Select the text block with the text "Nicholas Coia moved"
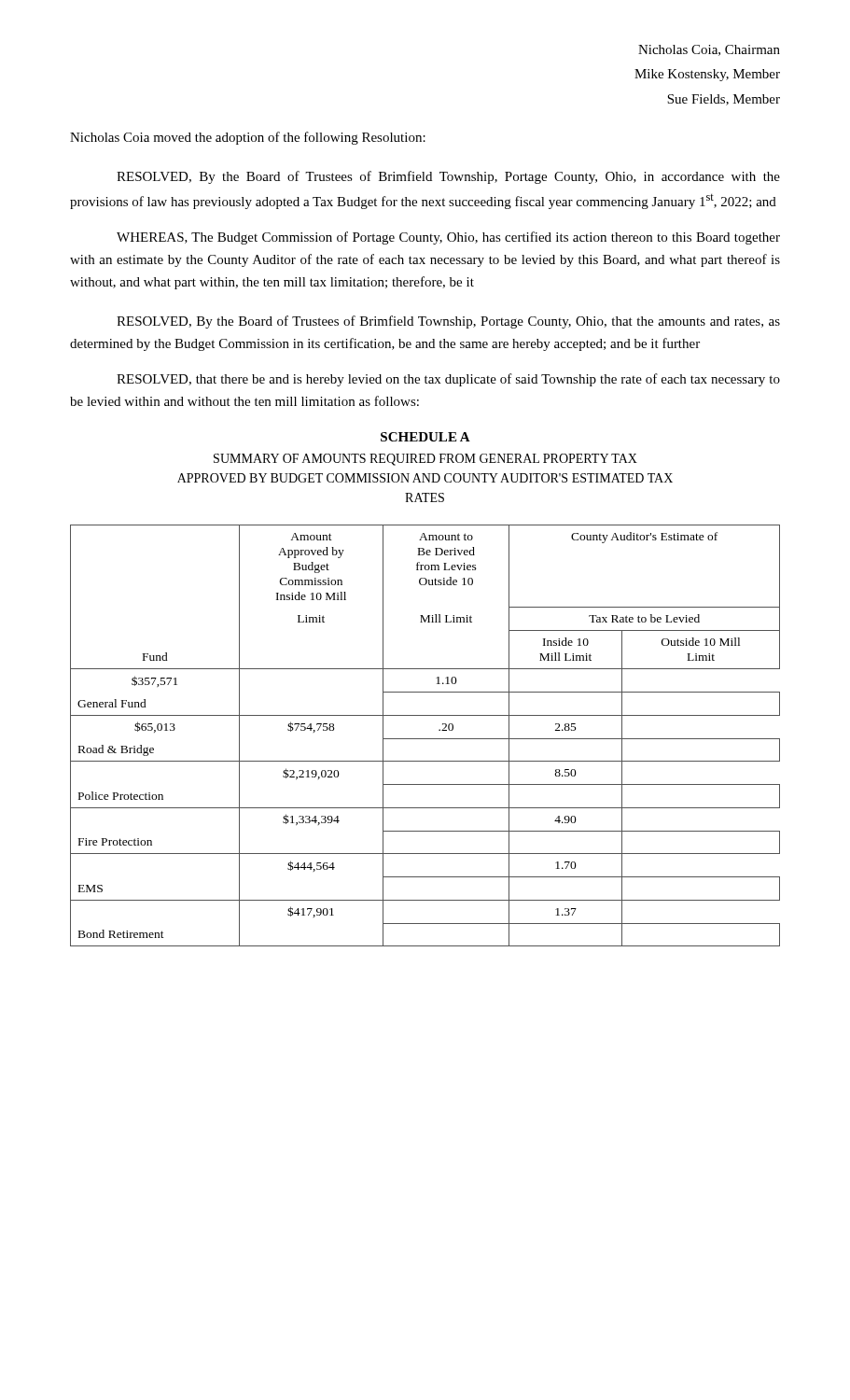The image size is (850, 1400). click(x=248, y=137)
